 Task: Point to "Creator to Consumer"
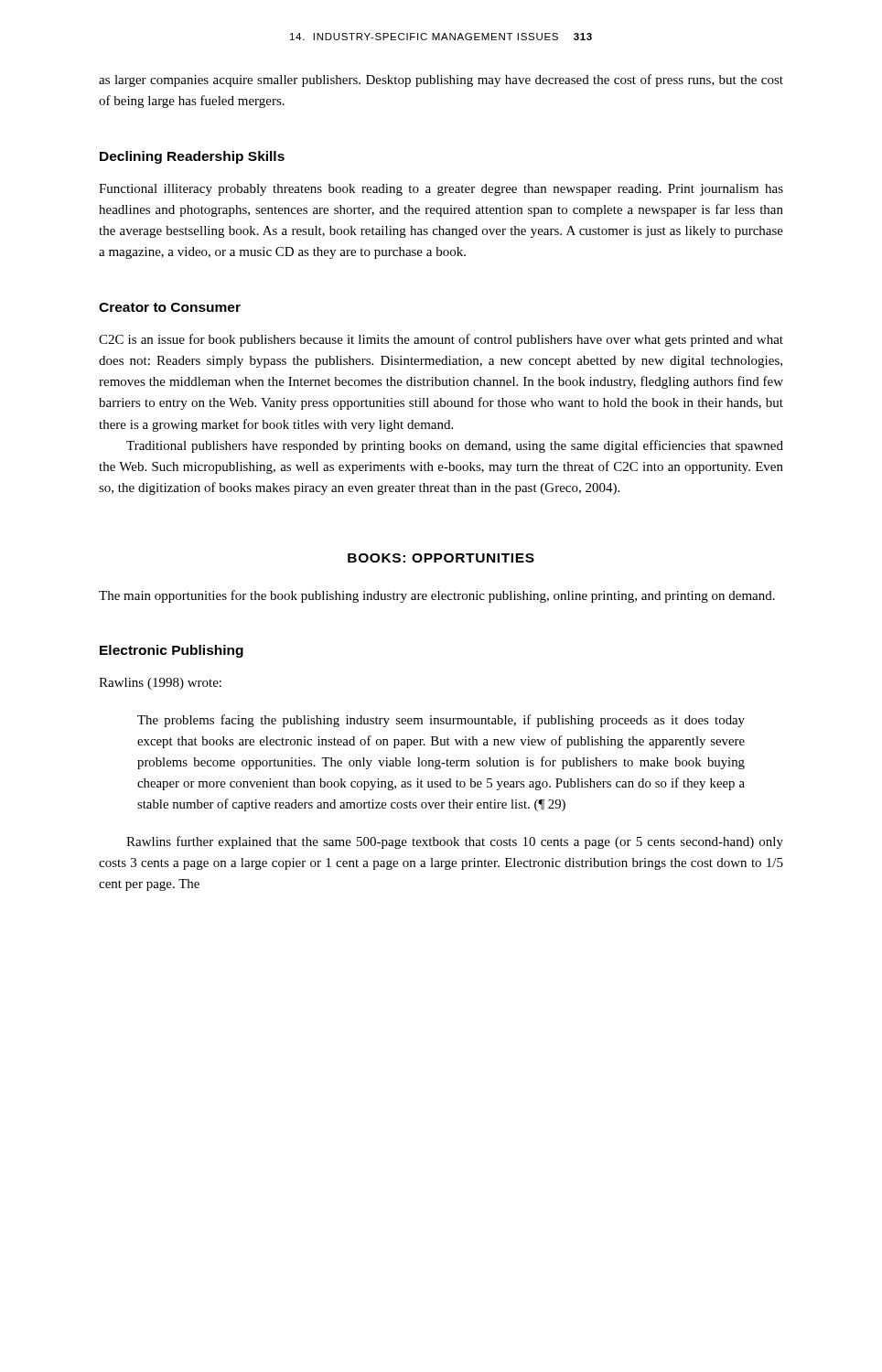(x=170, y=306)
